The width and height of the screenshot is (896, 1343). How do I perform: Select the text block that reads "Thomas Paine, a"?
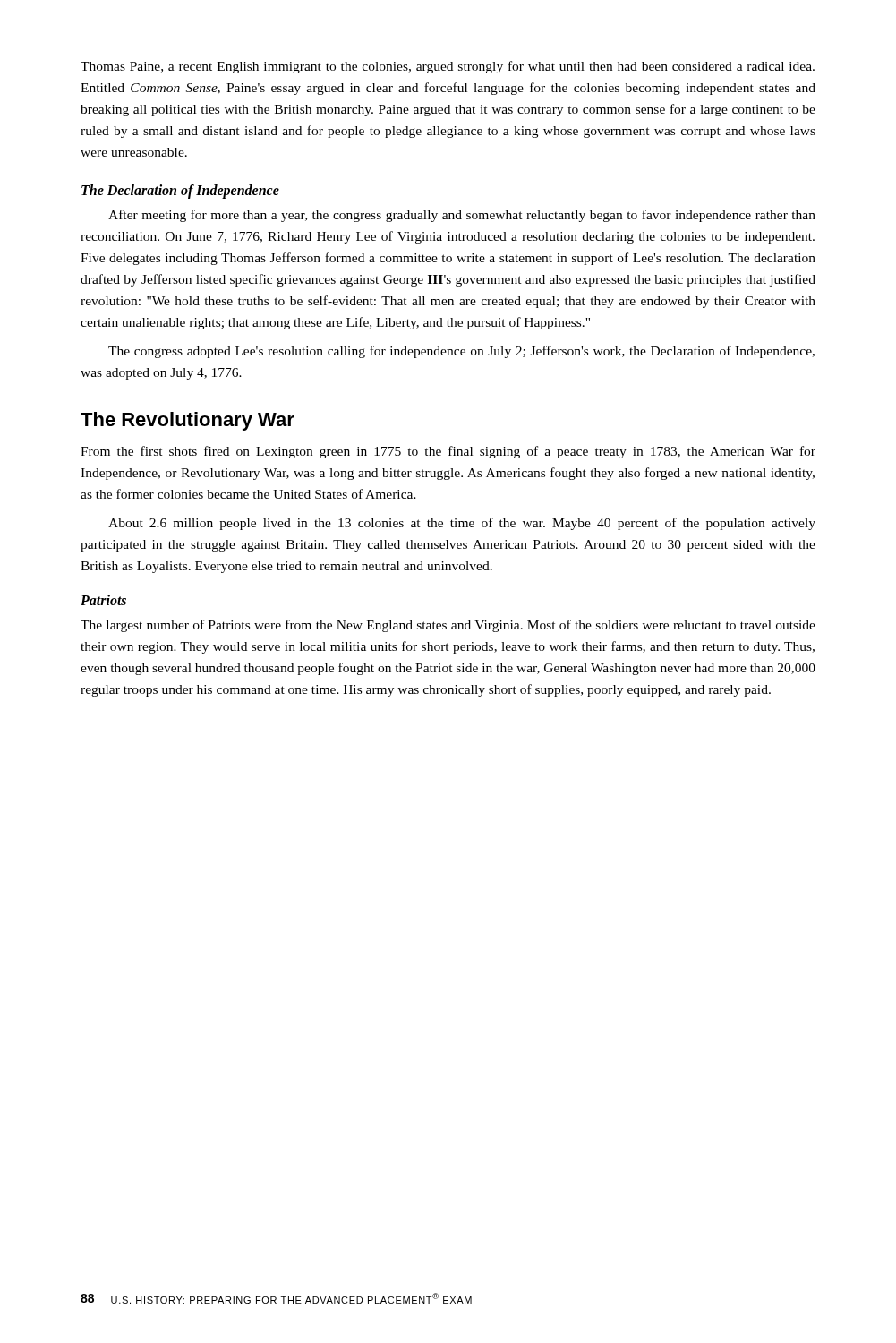[x=448, y=109]
